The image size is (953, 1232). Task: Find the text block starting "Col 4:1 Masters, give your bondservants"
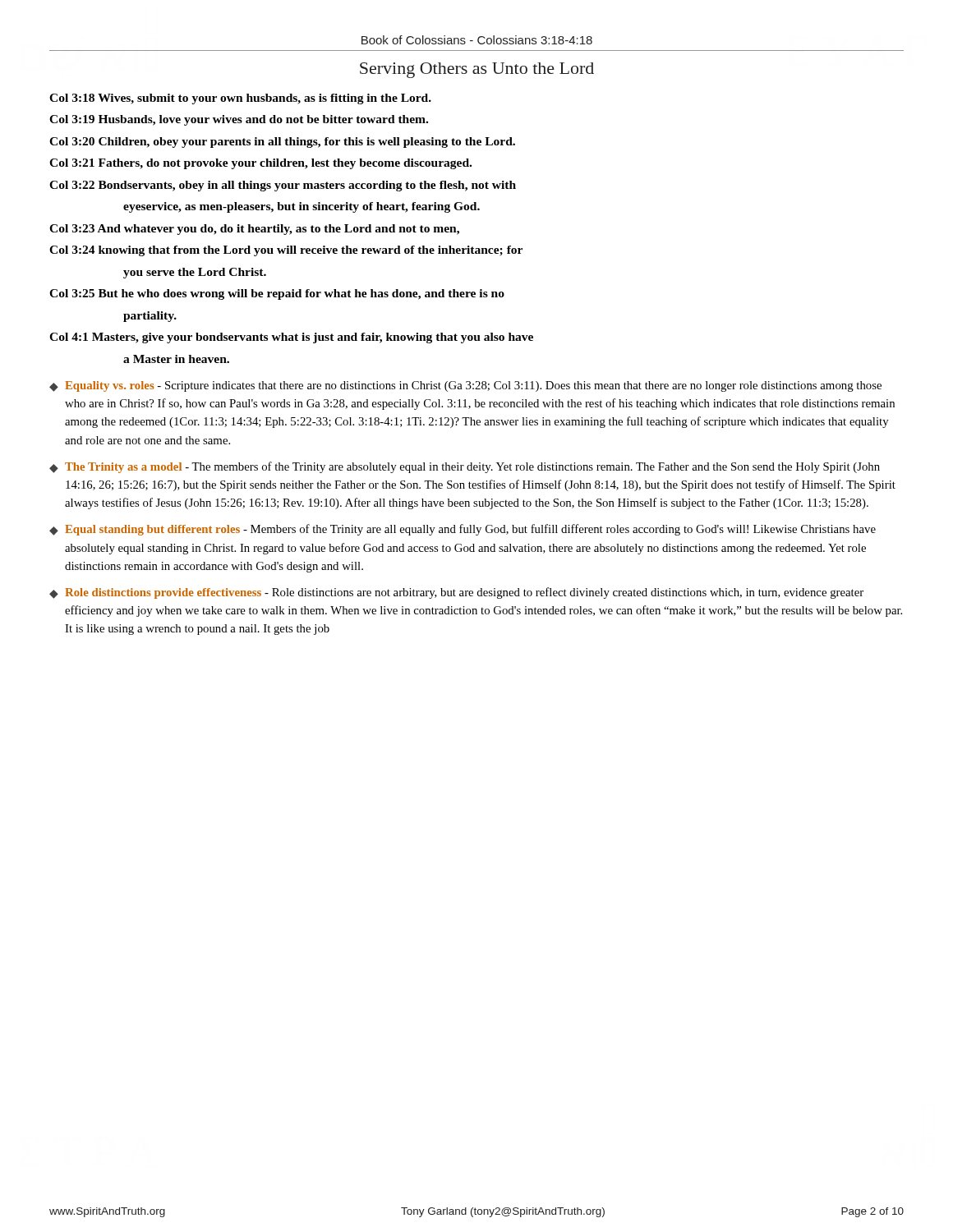(x=291, y=336)
